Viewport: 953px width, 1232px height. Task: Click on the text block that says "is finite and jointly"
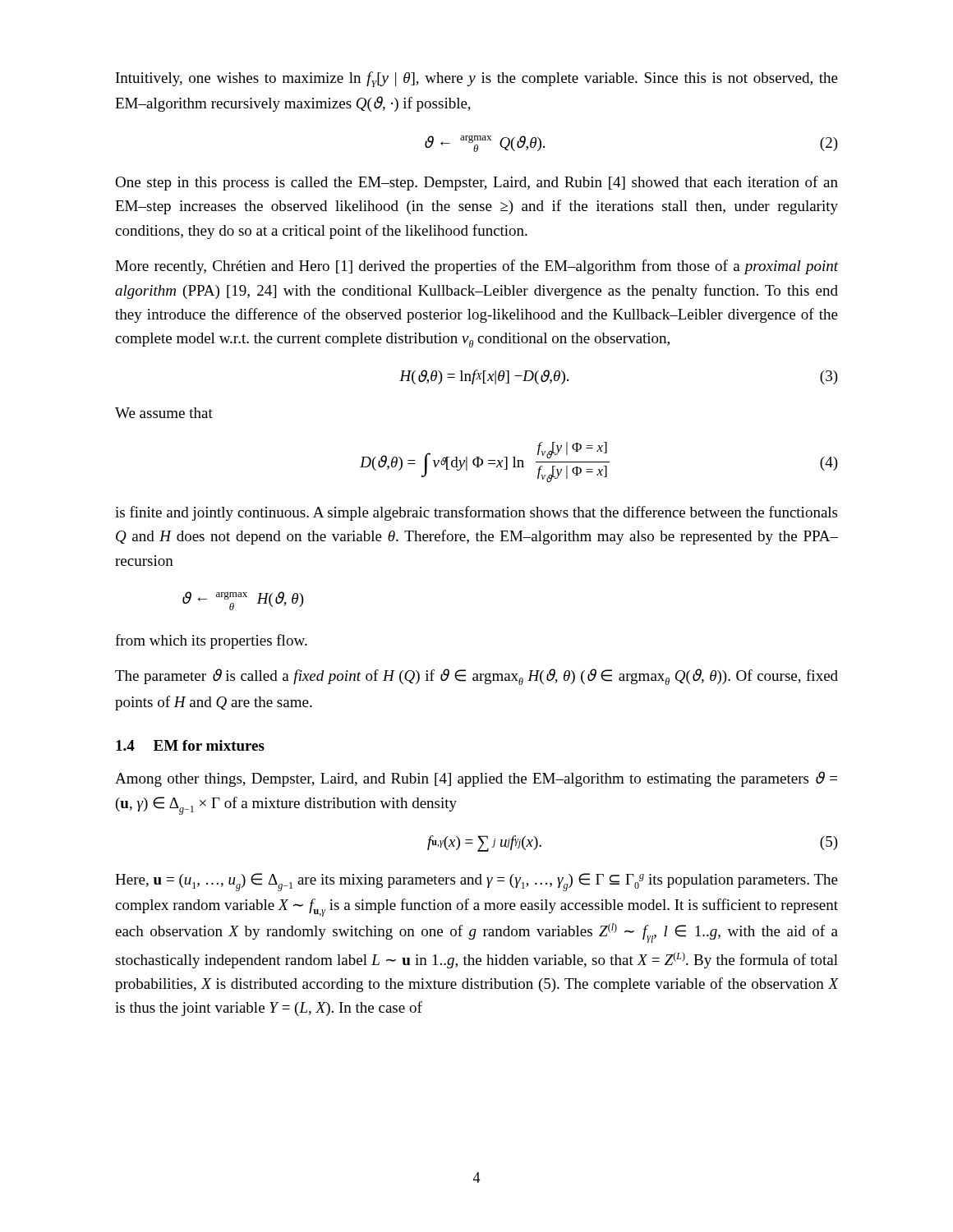click(x=476, y=536)
